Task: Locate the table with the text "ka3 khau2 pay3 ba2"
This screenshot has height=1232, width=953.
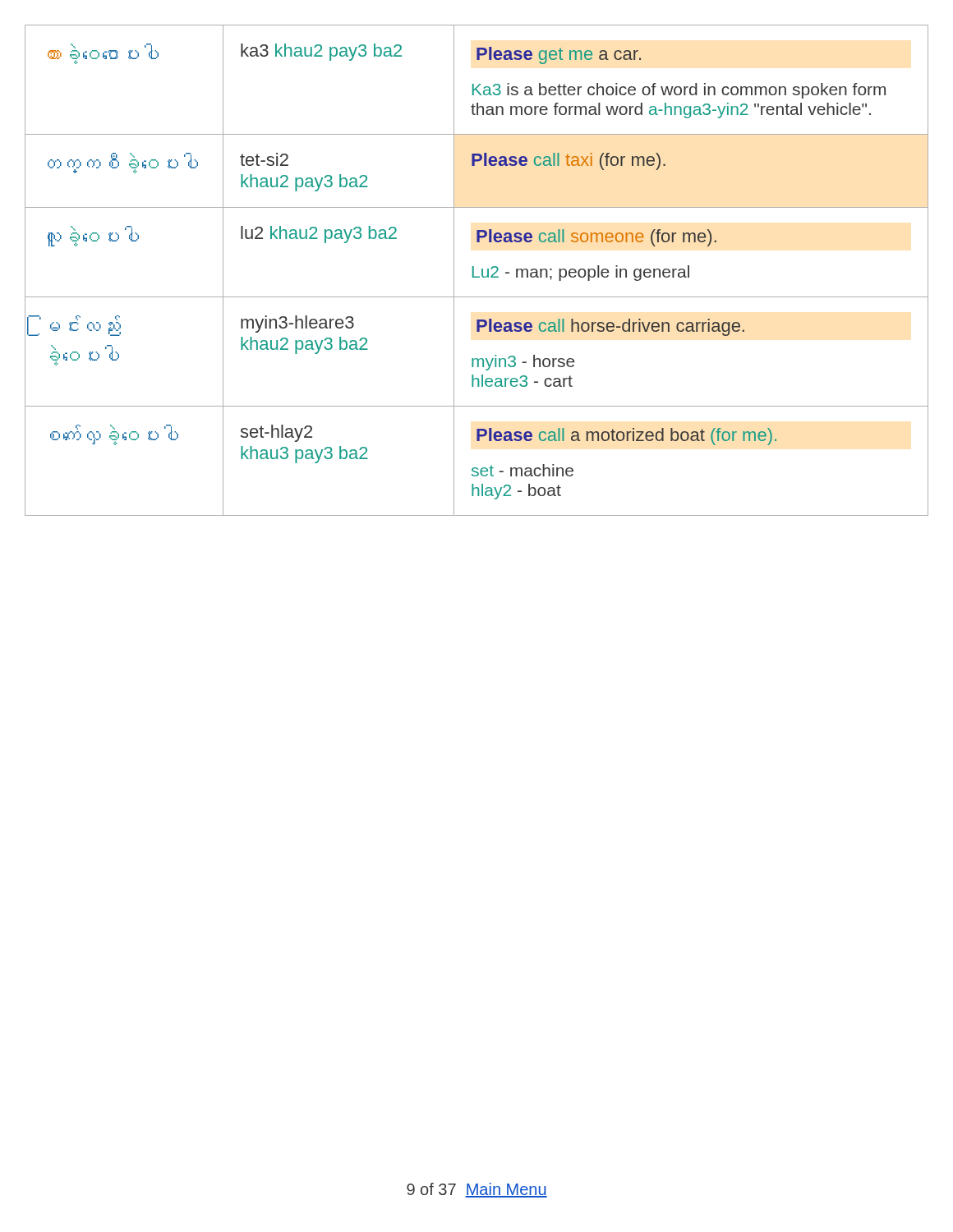Action: tap(476, 270)
